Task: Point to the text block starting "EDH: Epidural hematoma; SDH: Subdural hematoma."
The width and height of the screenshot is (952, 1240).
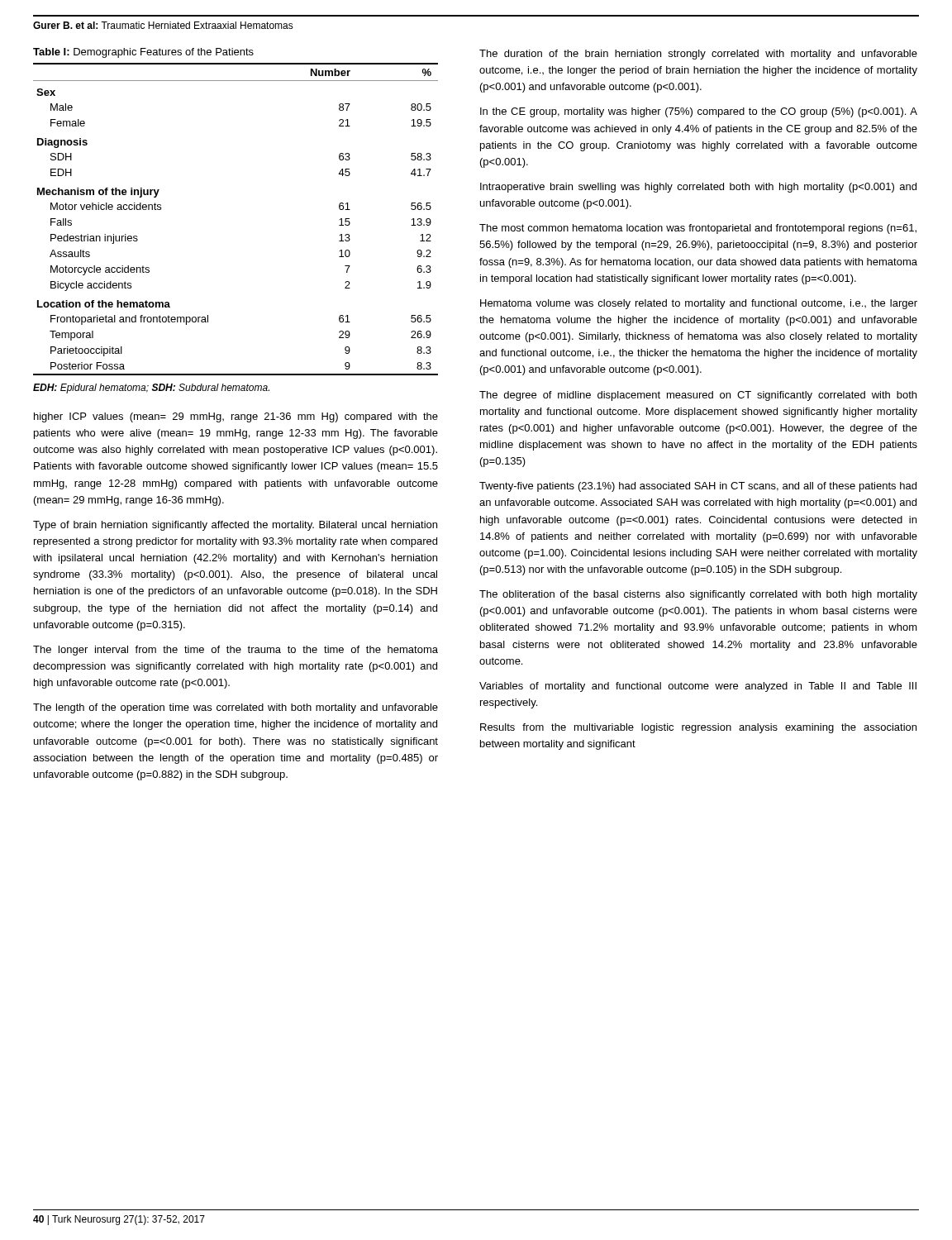Action: pos(152,388)
